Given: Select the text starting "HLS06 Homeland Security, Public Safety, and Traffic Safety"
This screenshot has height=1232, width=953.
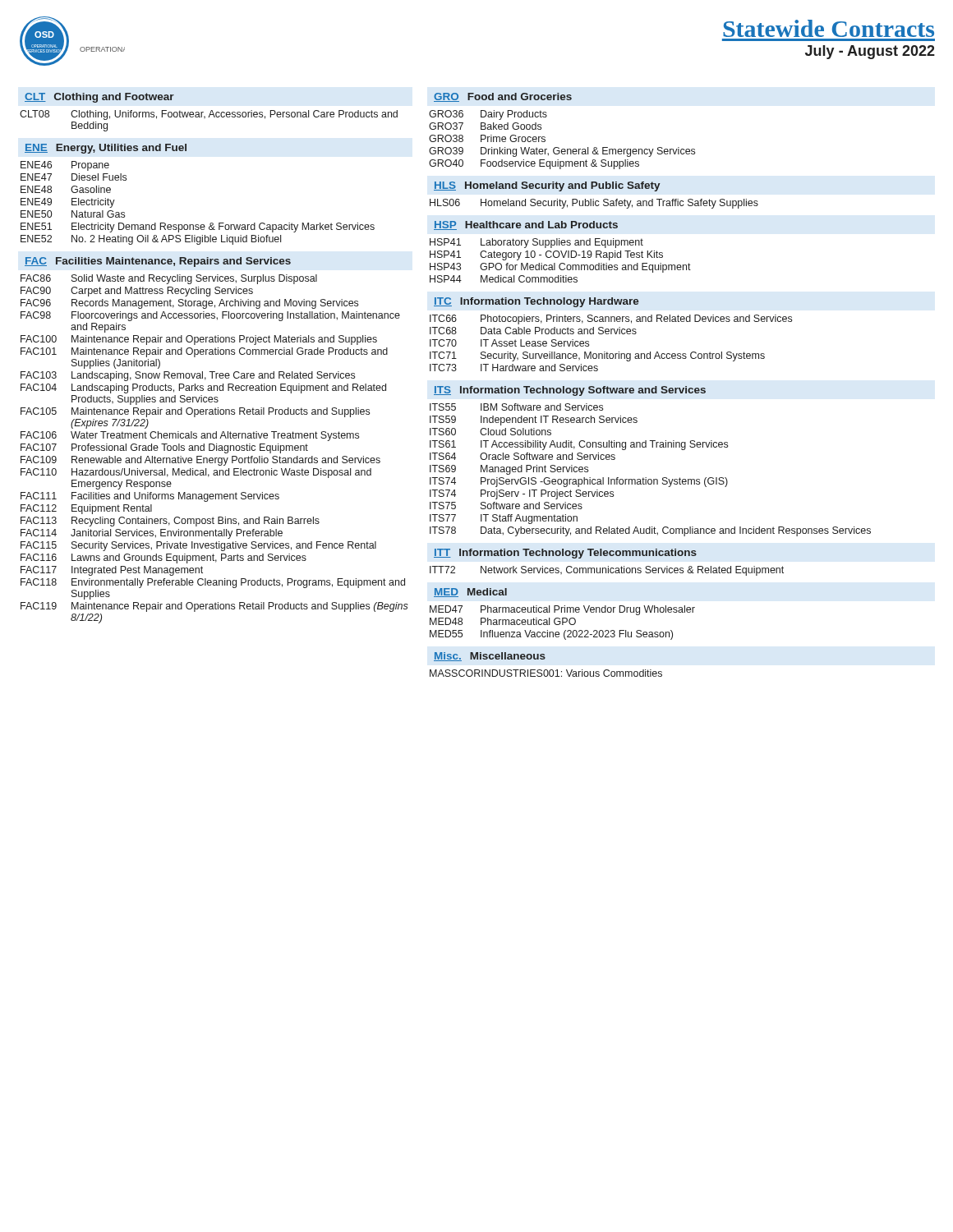Looking at the screenshot, I should pyautogui.click(x=594, y=203).
